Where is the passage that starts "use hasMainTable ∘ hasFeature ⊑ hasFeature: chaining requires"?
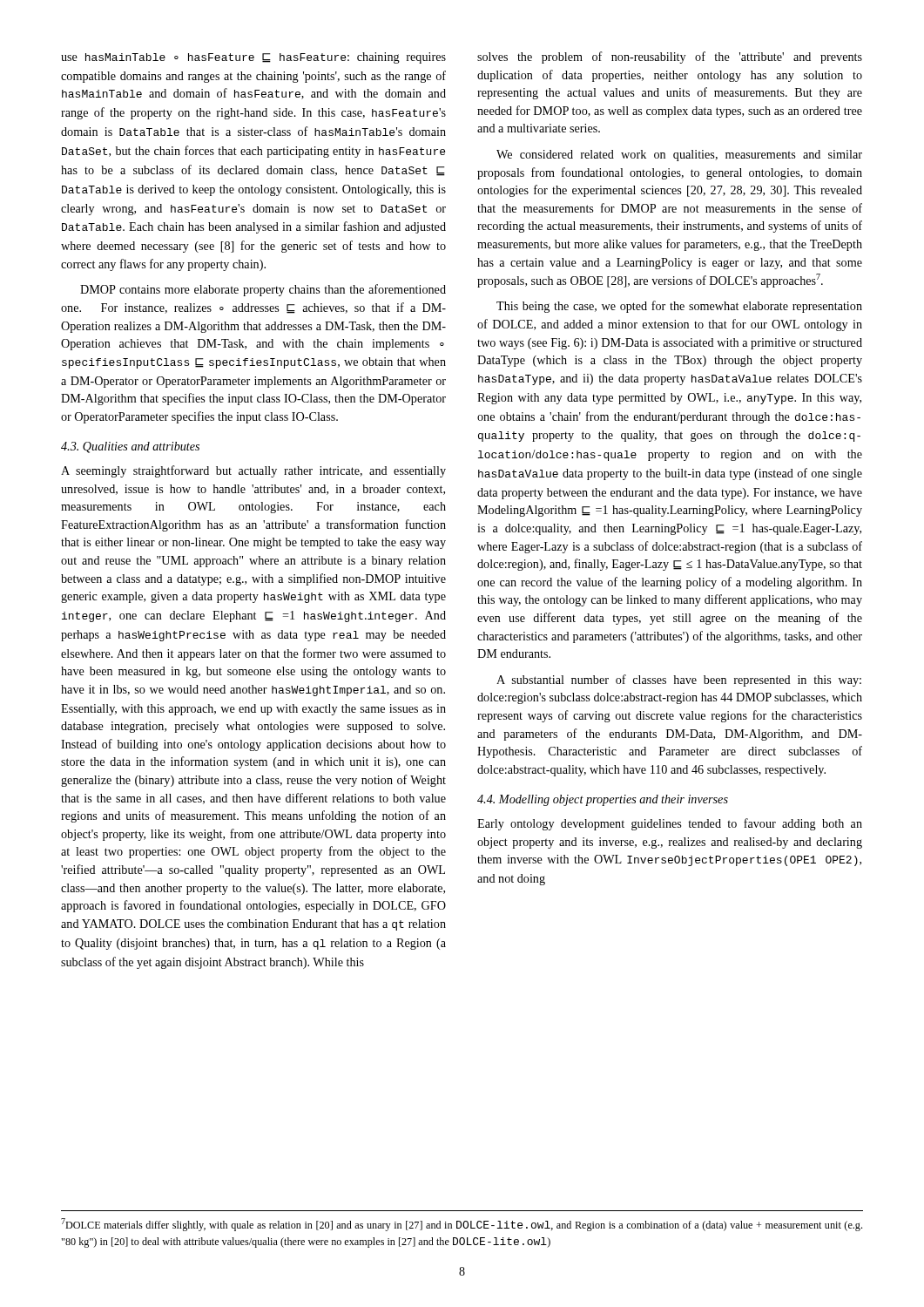The height and width of the screenshot is (1307, 924). point(253,160)
